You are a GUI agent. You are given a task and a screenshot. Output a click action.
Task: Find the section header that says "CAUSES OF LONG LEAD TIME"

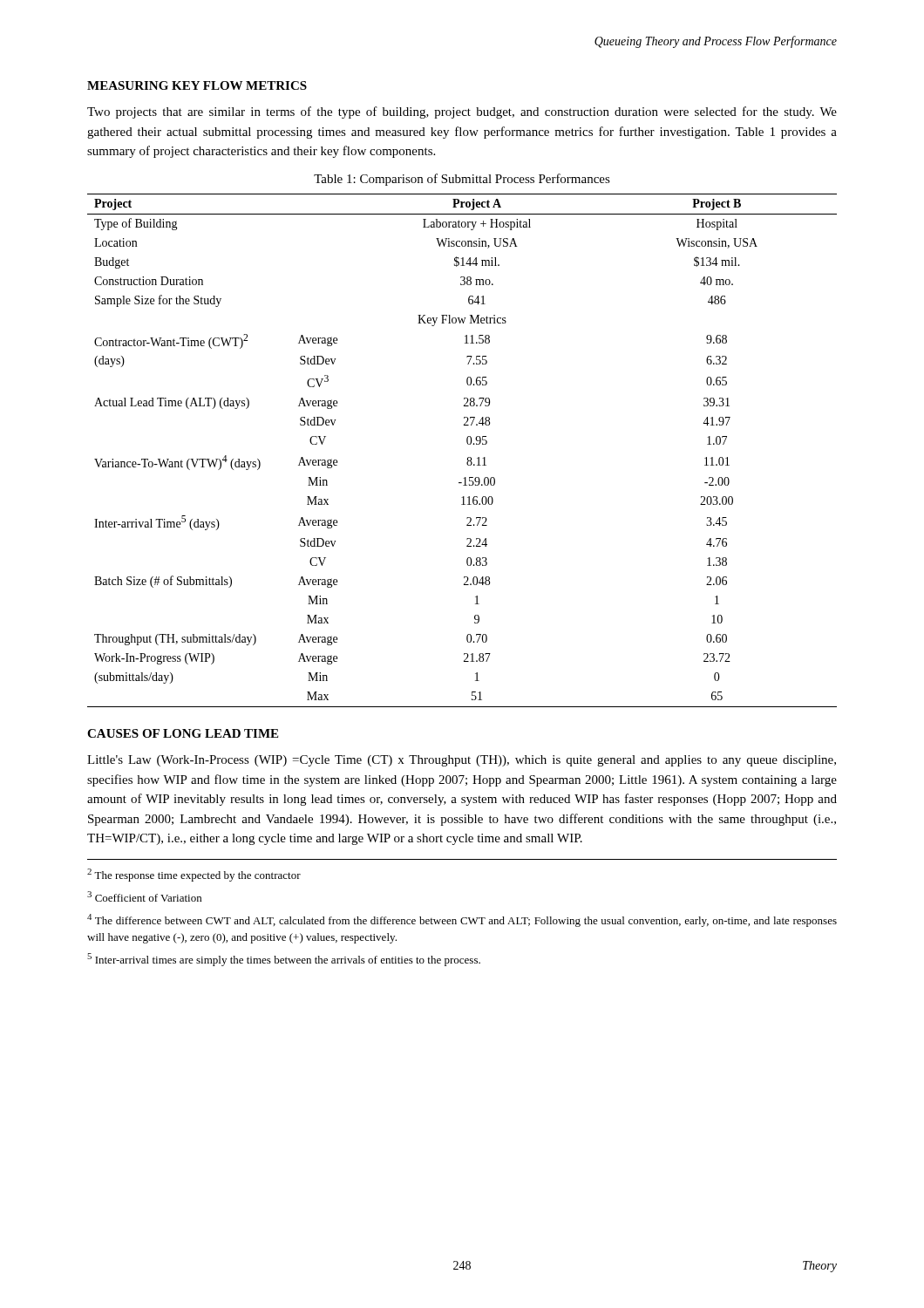(183, 733)
